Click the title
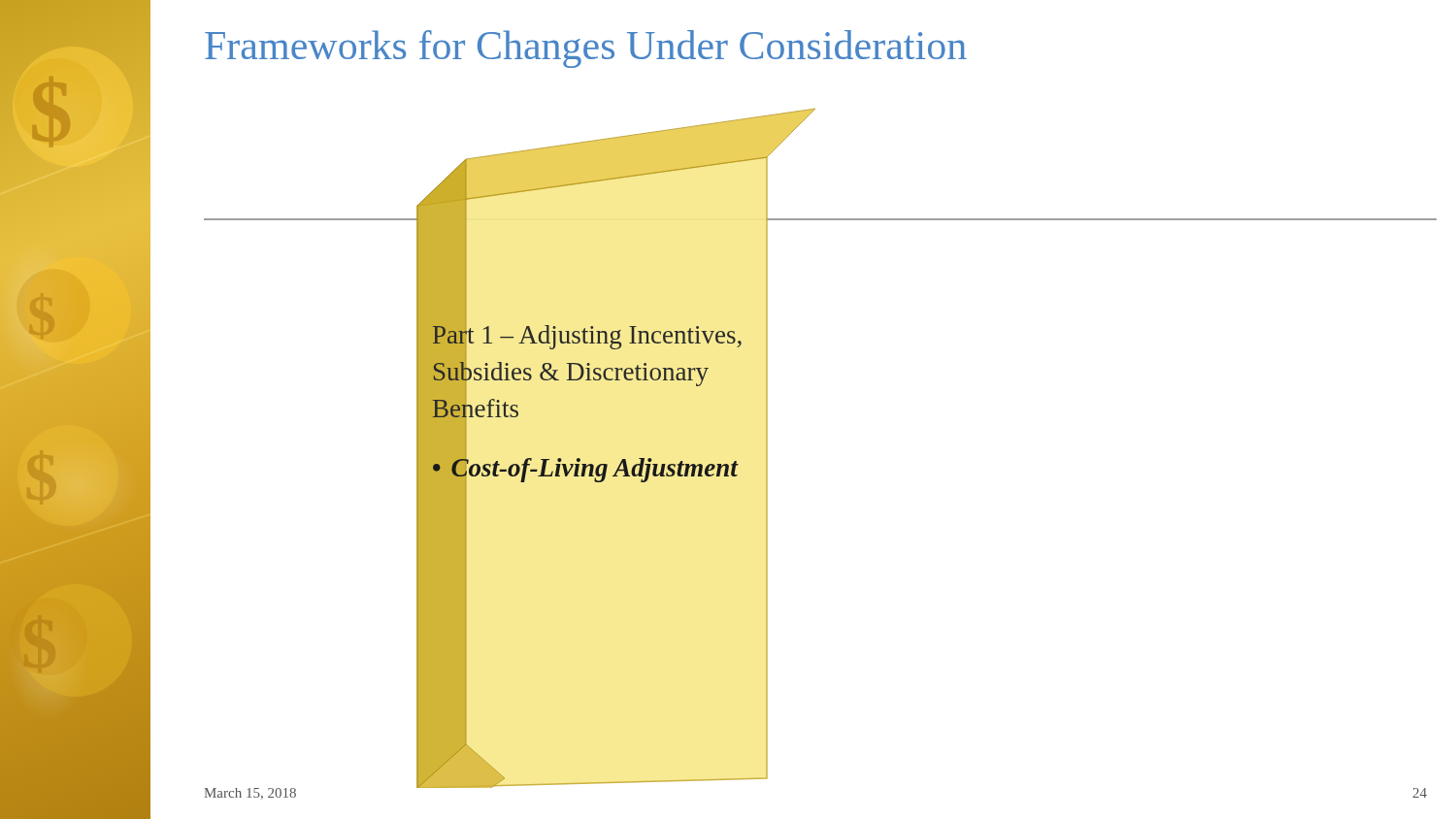Screen dimensions: 819x1456 [585, 46]
